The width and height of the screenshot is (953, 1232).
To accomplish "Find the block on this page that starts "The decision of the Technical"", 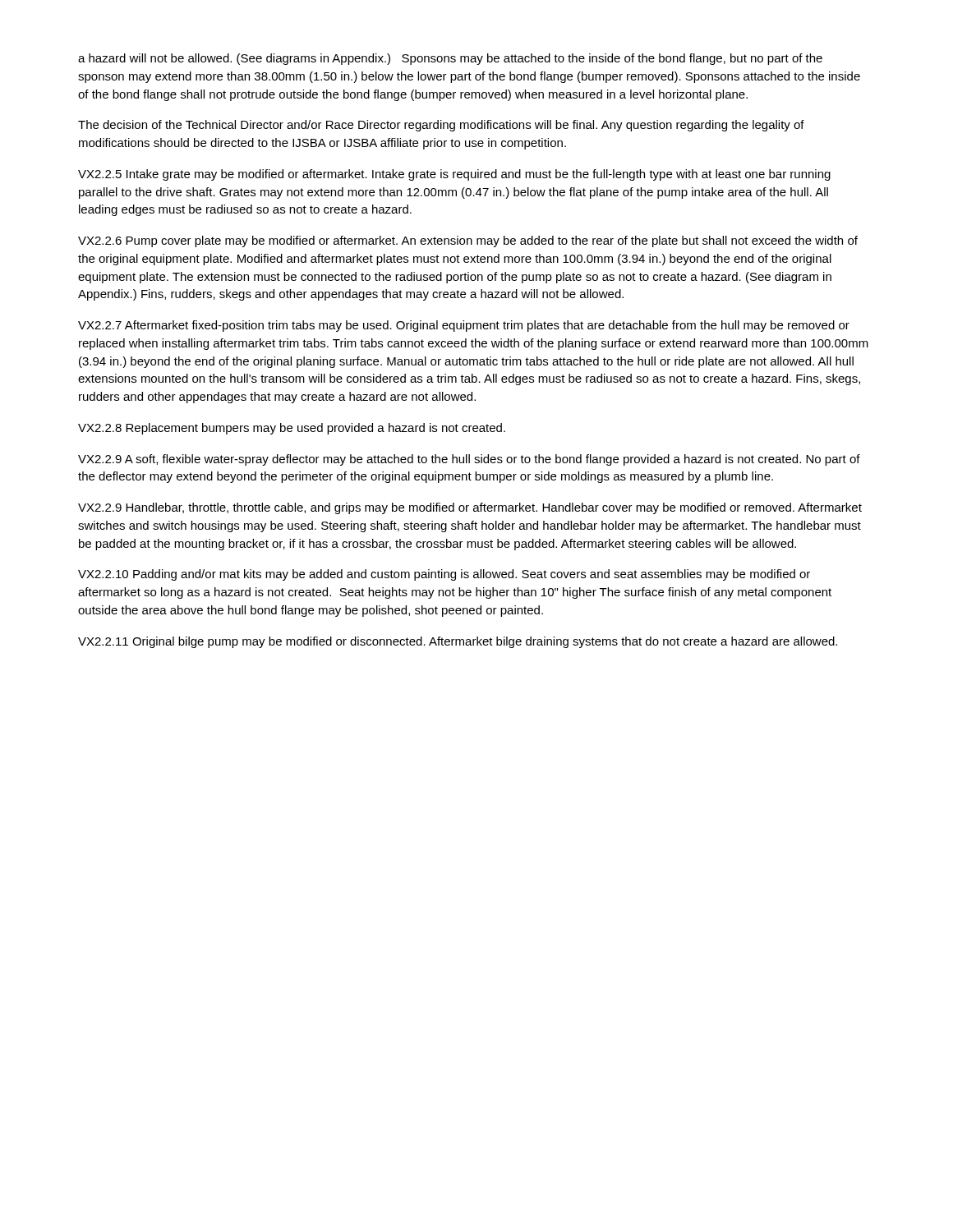I will click(x=441, y=134).
